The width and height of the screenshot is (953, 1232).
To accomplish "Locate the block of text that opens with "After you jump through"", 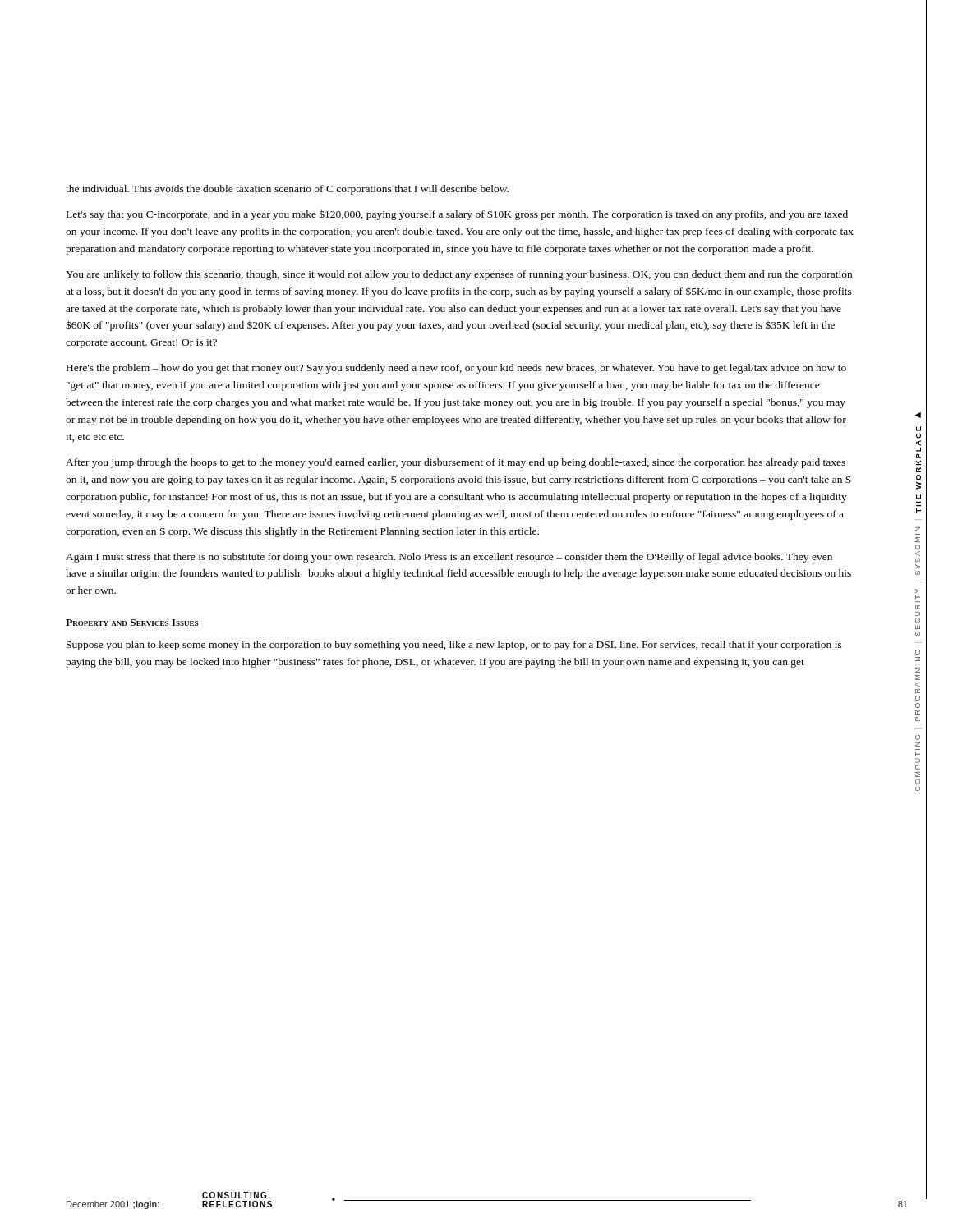I will (x=460, y=497).
